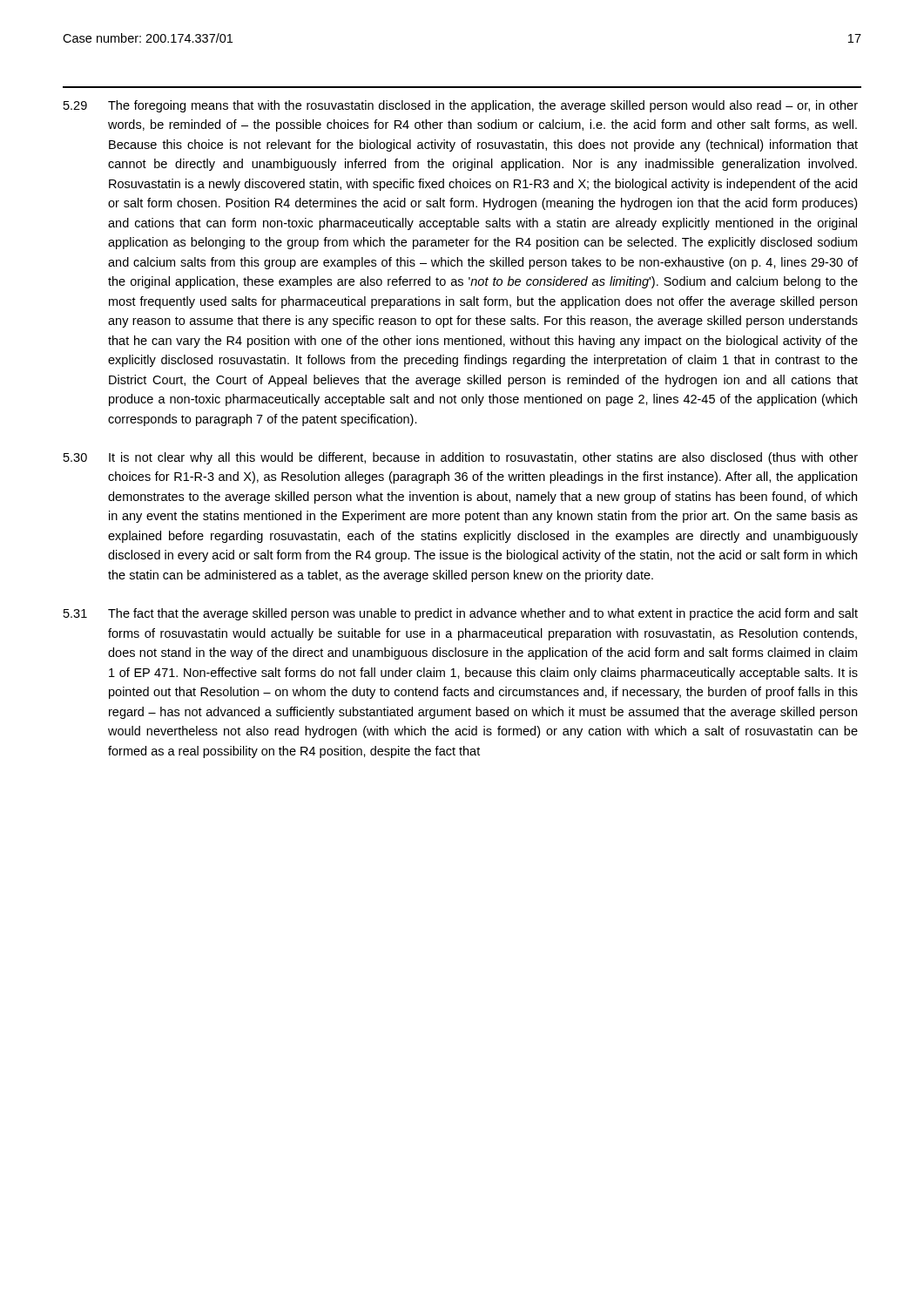Locate the text block containing "31The fact that the average"

pyautogui.click(x=460, y=682)
